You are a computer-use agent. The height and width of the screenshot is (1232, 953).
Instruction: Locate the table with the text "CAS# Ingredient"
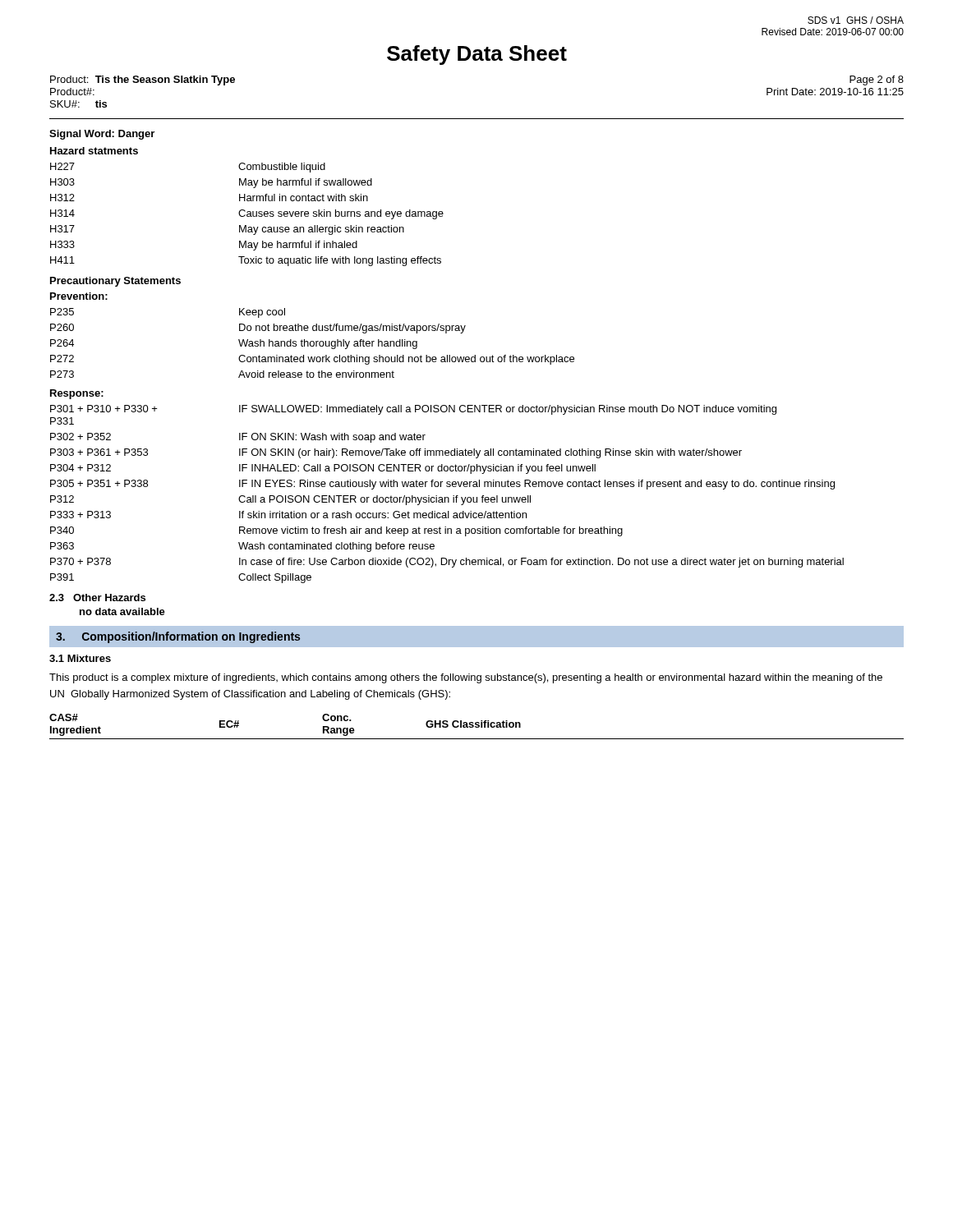(476, 724)
